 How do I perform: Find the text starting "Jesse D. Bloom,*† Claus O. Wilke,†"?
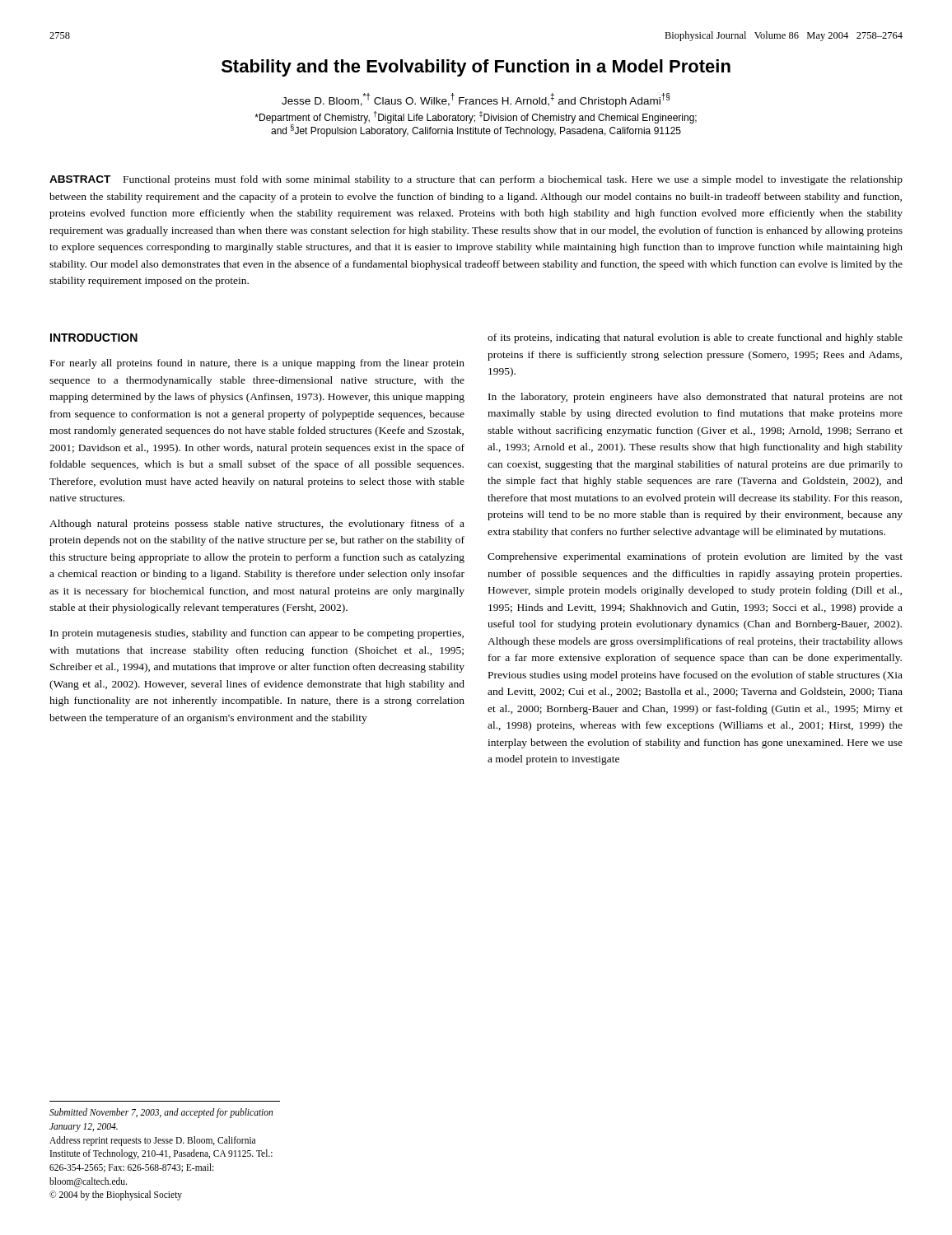pos(476,99)
